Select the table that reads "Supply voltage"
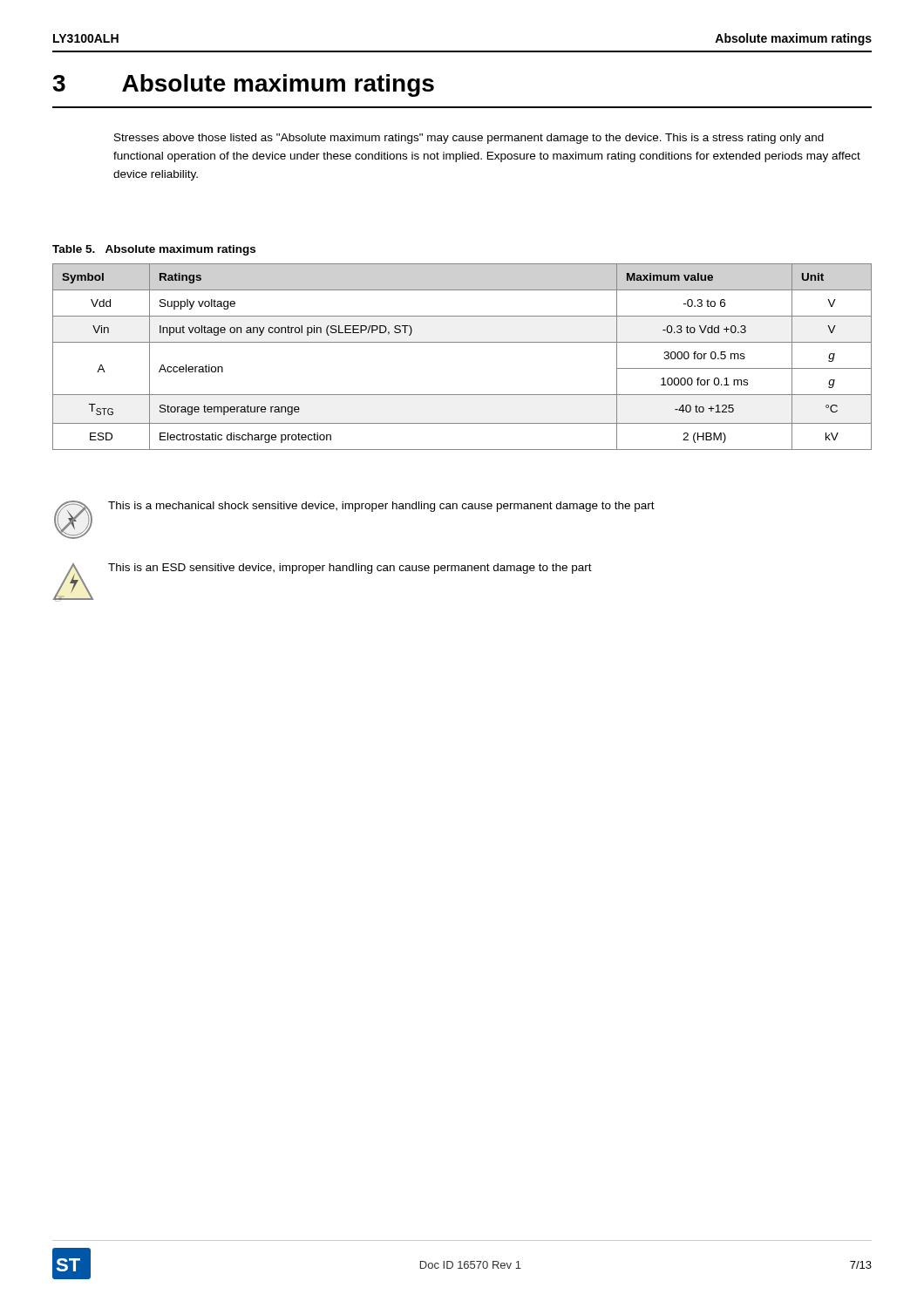This screenshot has height=1308, width=924. 462,356
